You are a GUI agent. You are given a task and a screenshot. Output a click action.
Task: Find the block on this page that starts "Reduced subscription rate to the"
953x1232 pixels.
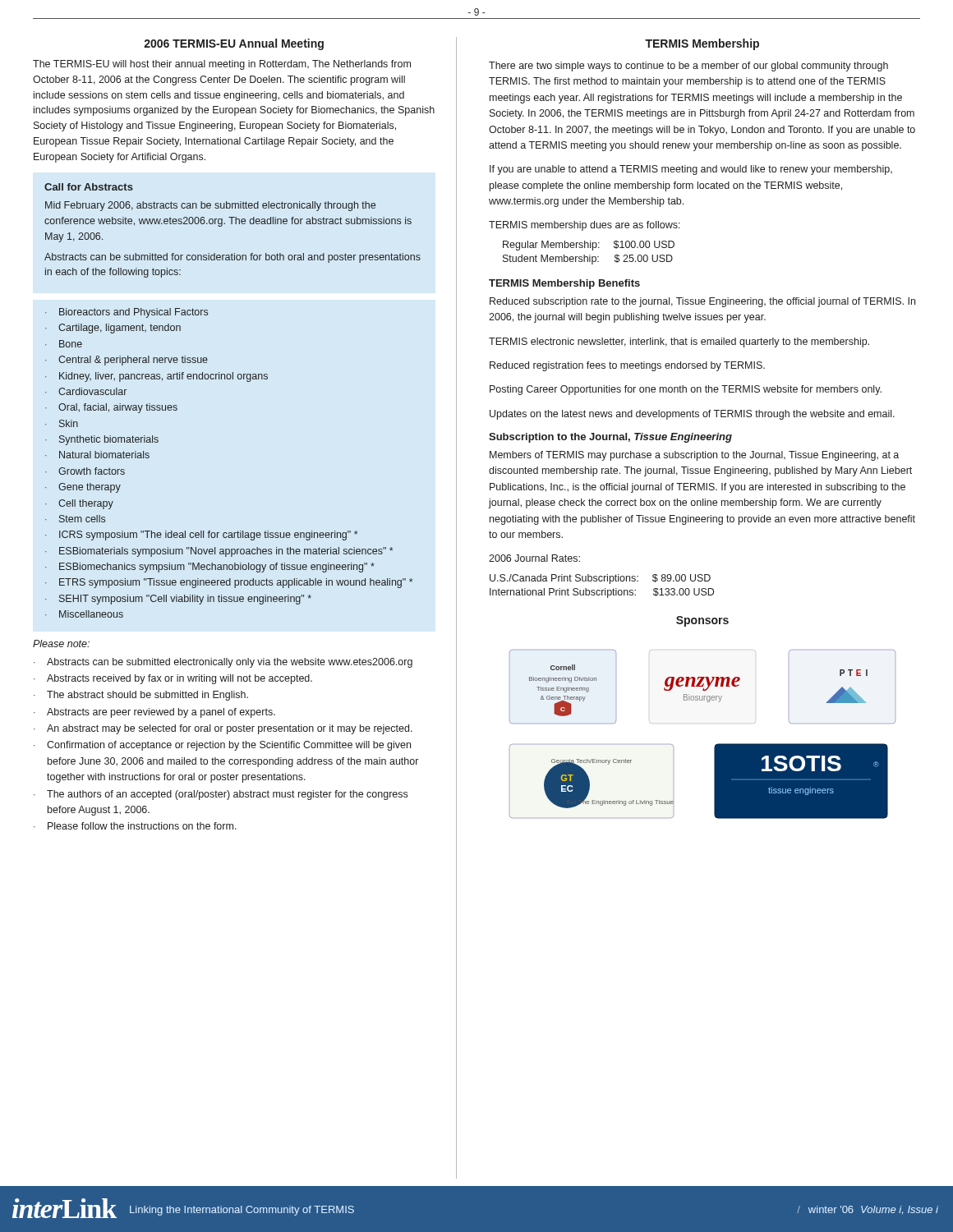[x=702, y=309]
